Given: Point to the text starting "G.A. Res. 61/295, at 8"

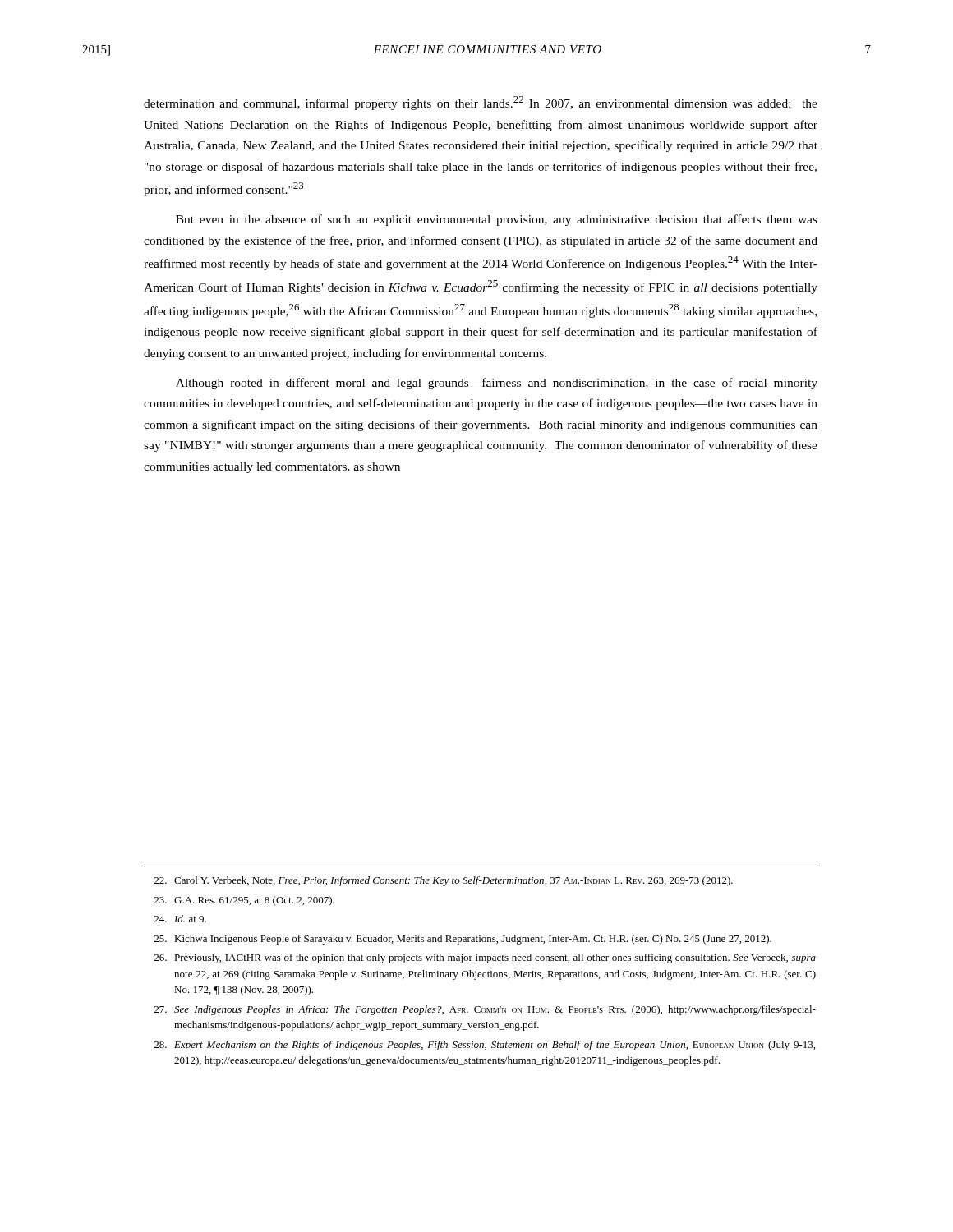Looking at the screenshot, I should coord(244,901).
